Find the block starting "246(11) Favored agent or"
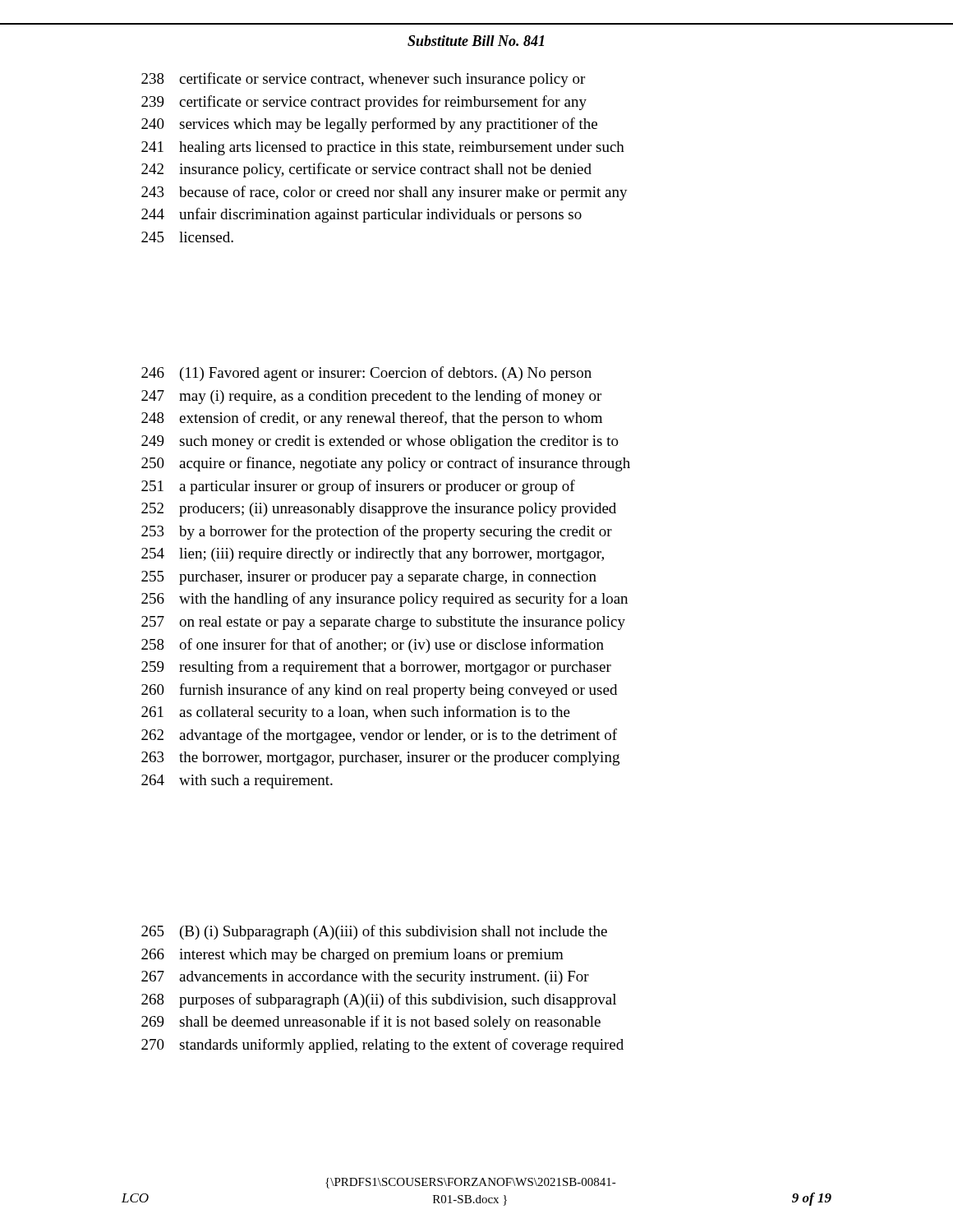The height and width of the screenshot is (1232, 953). pos(476,576)
